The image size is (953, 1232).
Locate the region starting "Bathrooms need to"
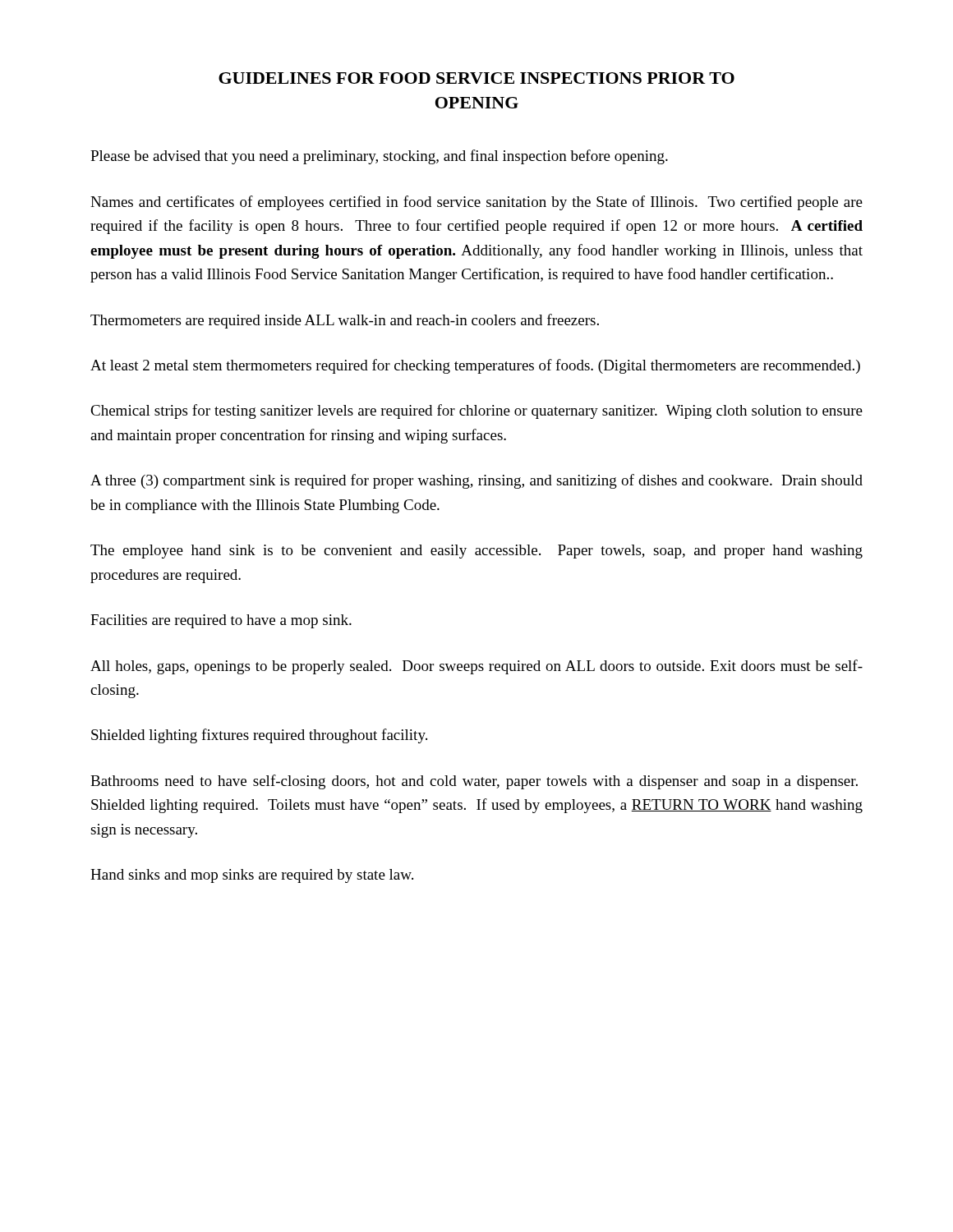[x=476, y=805]
